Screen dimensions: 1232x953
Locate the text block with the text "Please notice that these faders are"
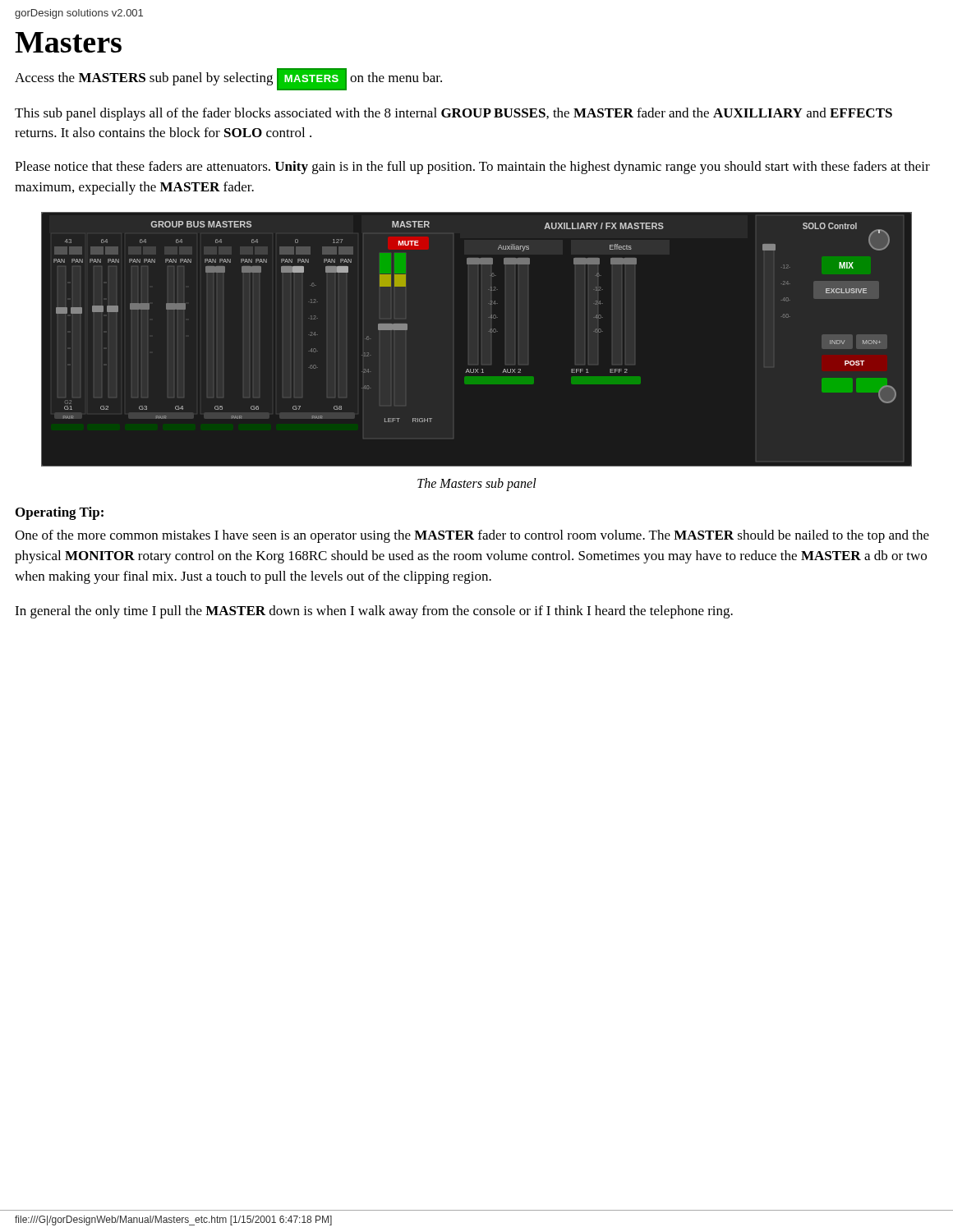472,177
